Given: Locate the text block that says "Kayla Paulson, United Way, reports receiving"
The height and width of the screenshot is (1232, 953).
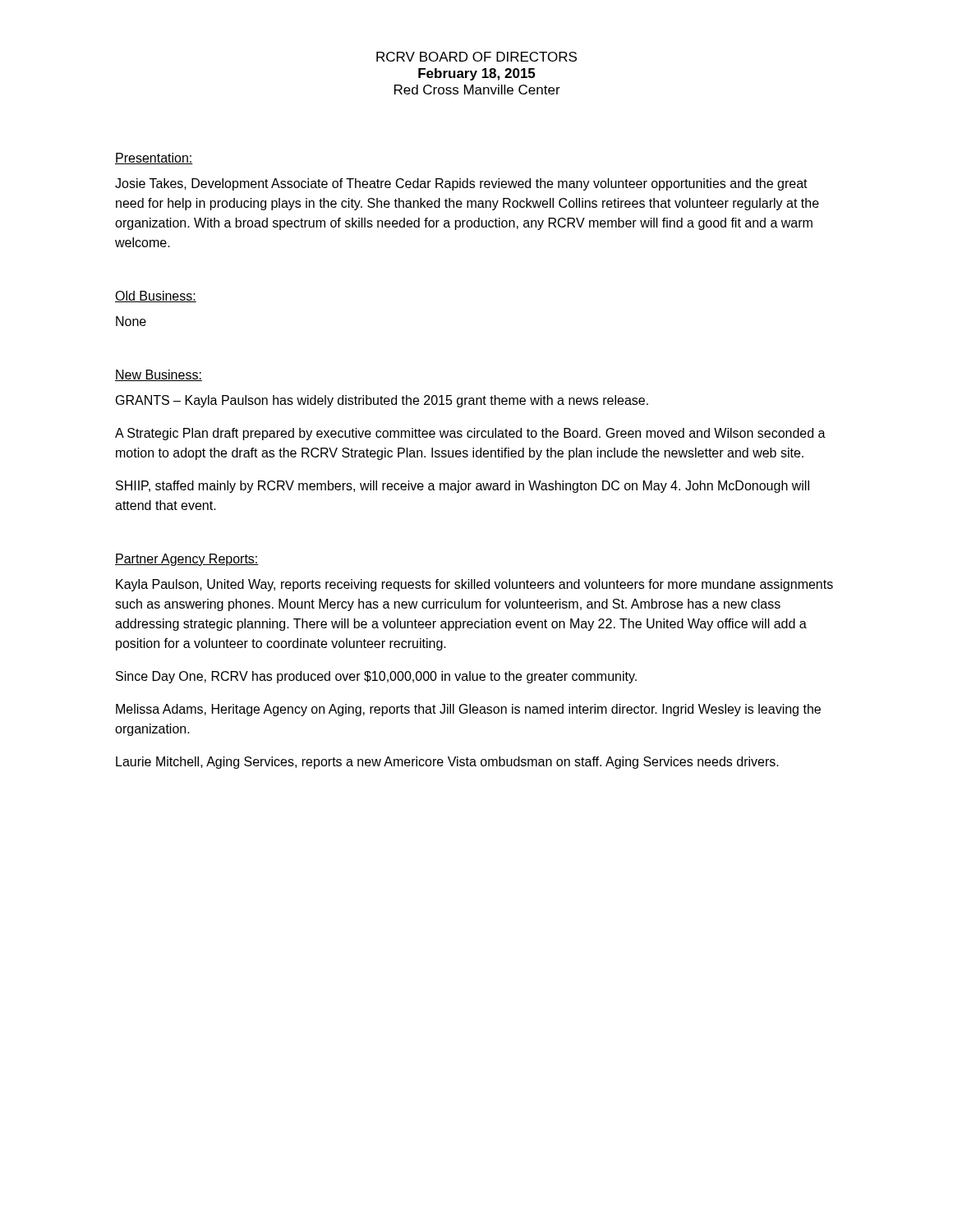Looking at the screenshot, I should coord(474,614).
